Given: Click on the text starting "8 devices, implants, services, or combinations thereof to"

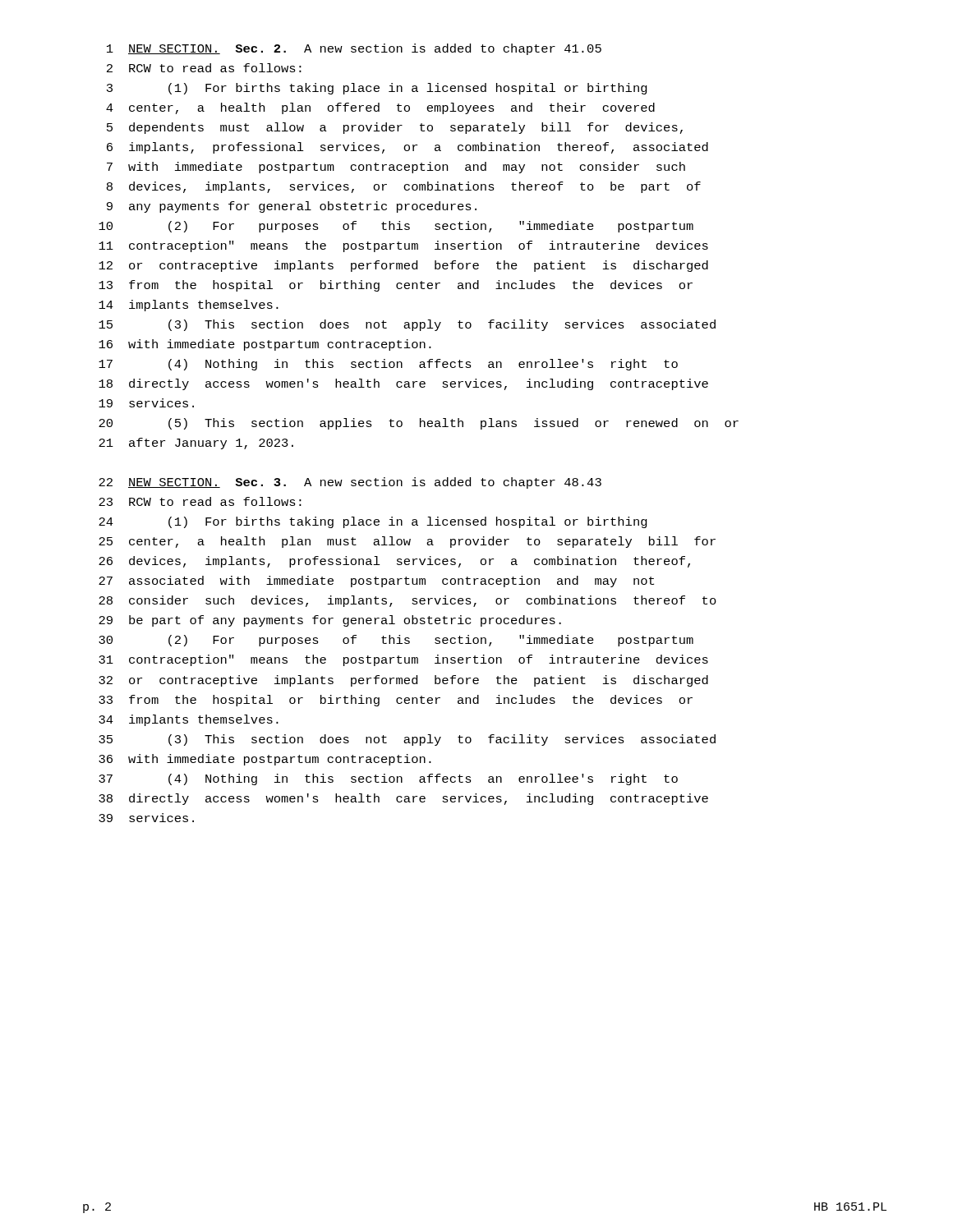Looking at the screenshot, I should [x=392, y=187].
